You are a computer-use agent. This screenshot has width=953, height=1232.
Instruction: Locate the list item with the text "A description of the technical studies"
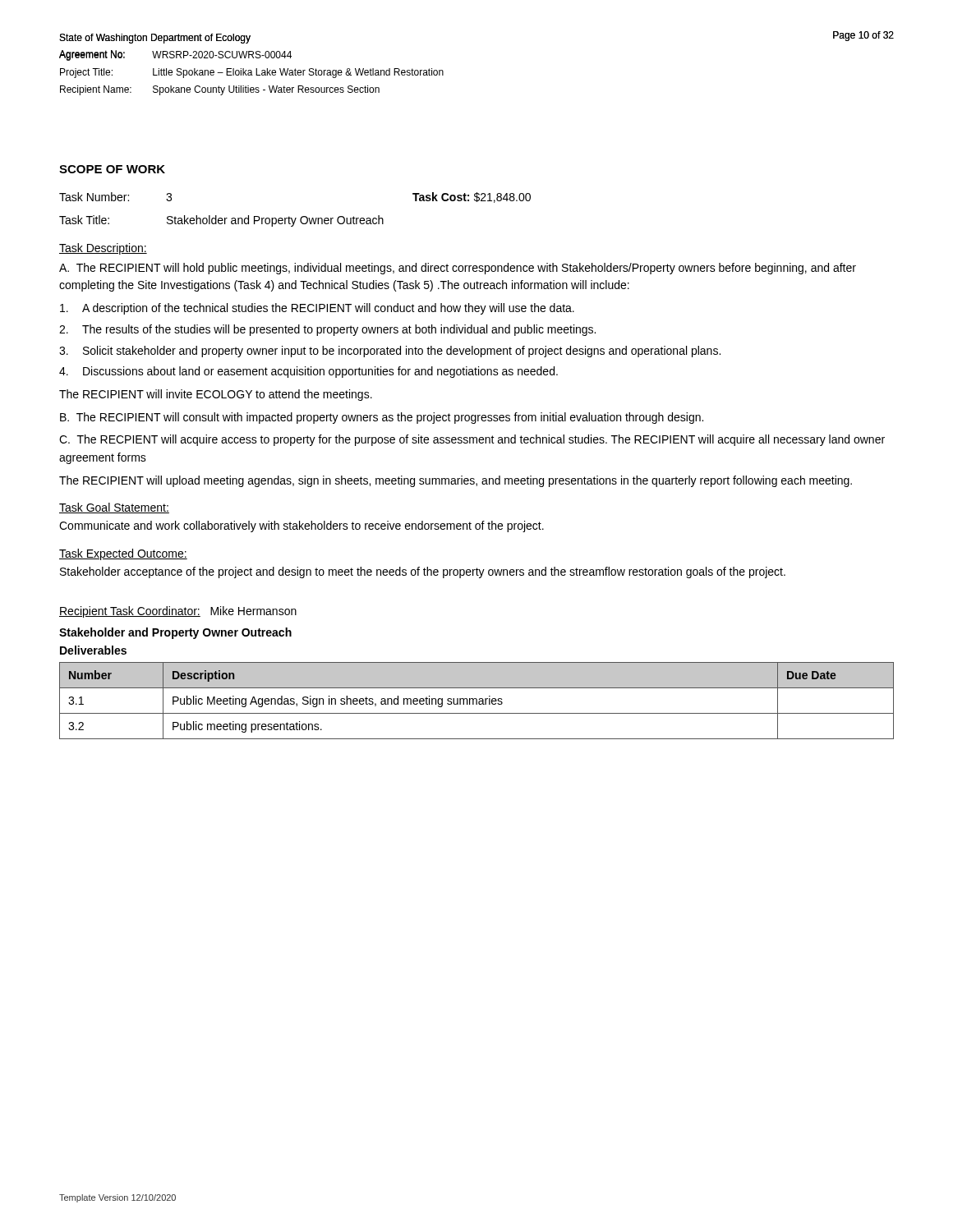(x=317, y=309)
